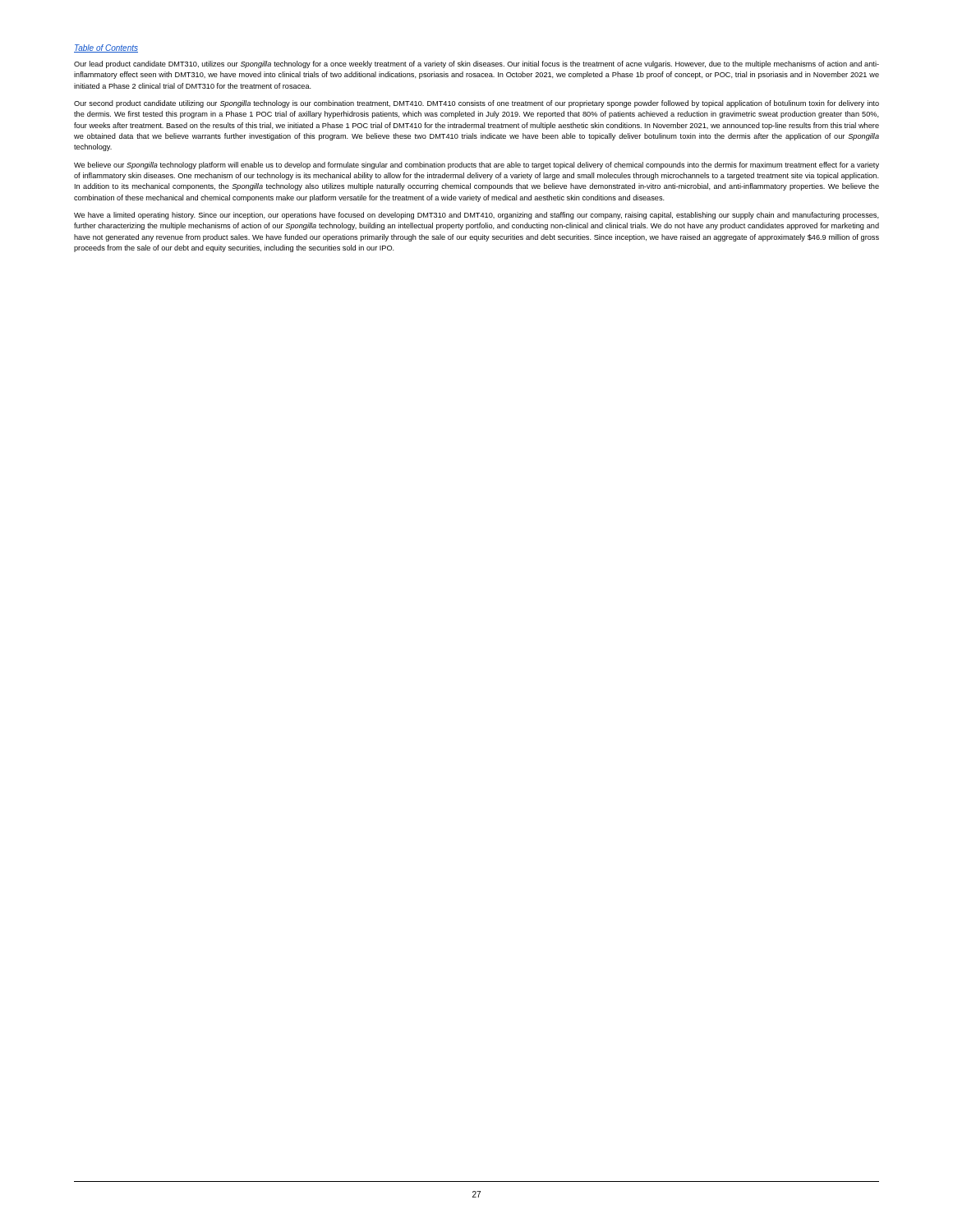Point to the block beginning "We have a"
This screenshot has height=1232, width=953.
[x=476, y=232]
